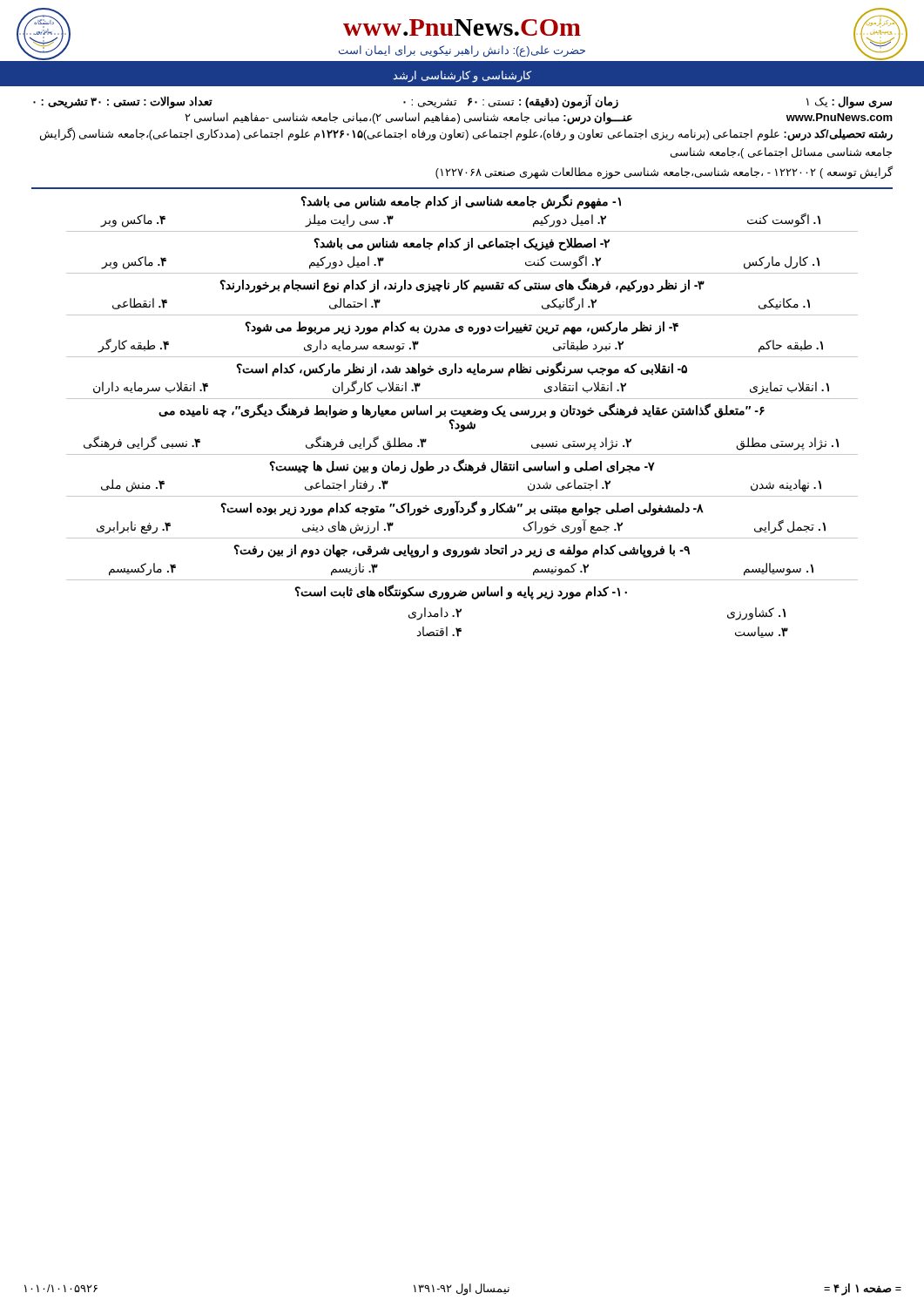The height and width of the screenshot is (1307, 924).
Task: Click on the text block that reads "گرایش توسعه ) ۱۲۲۲۰۰۲"
Action: click(664, 172)
